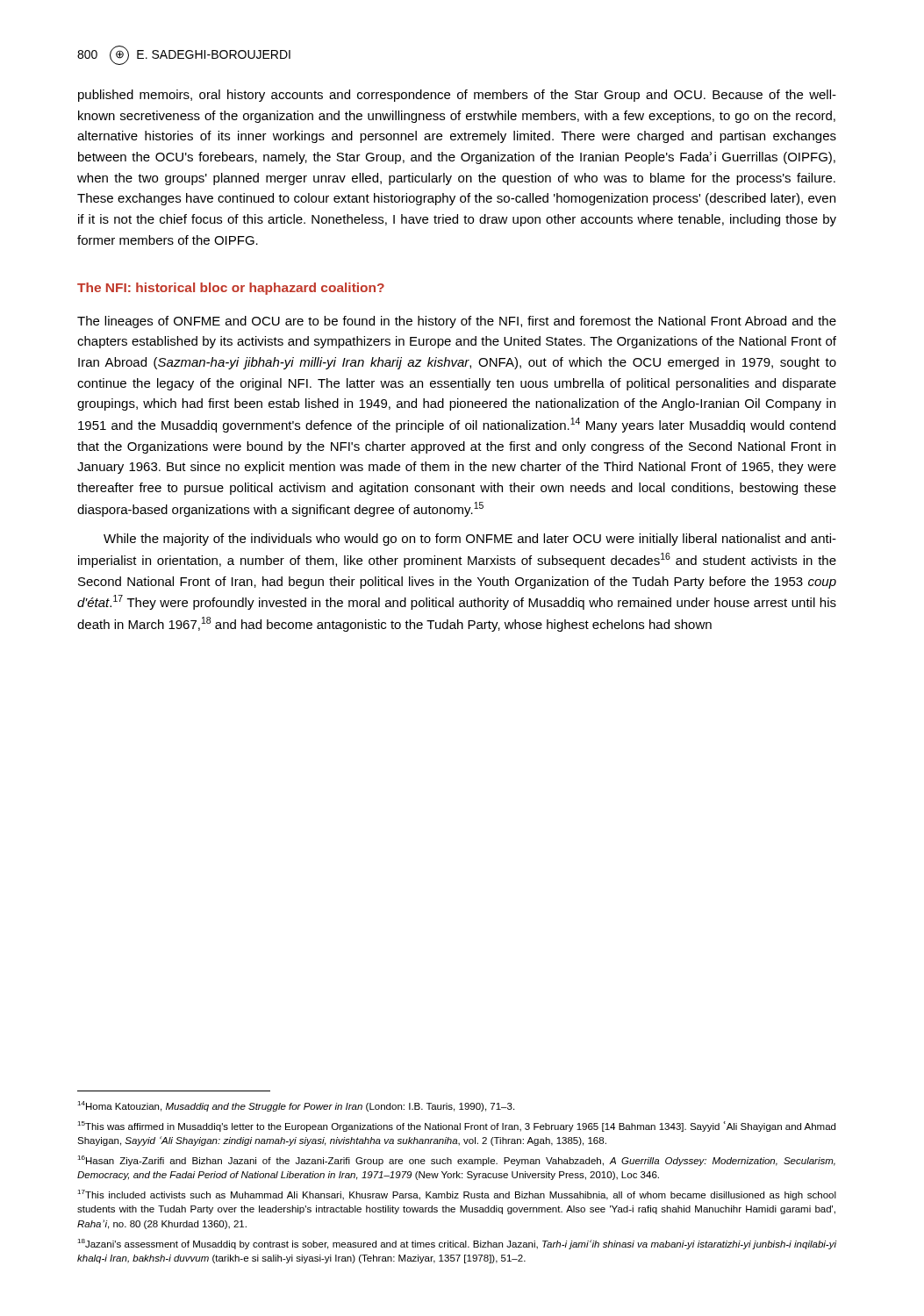Locate the text block with the text "The lineages of"
Image resolution: width=924 pixels, height=1316 pixels.
[x=457, y=415]
